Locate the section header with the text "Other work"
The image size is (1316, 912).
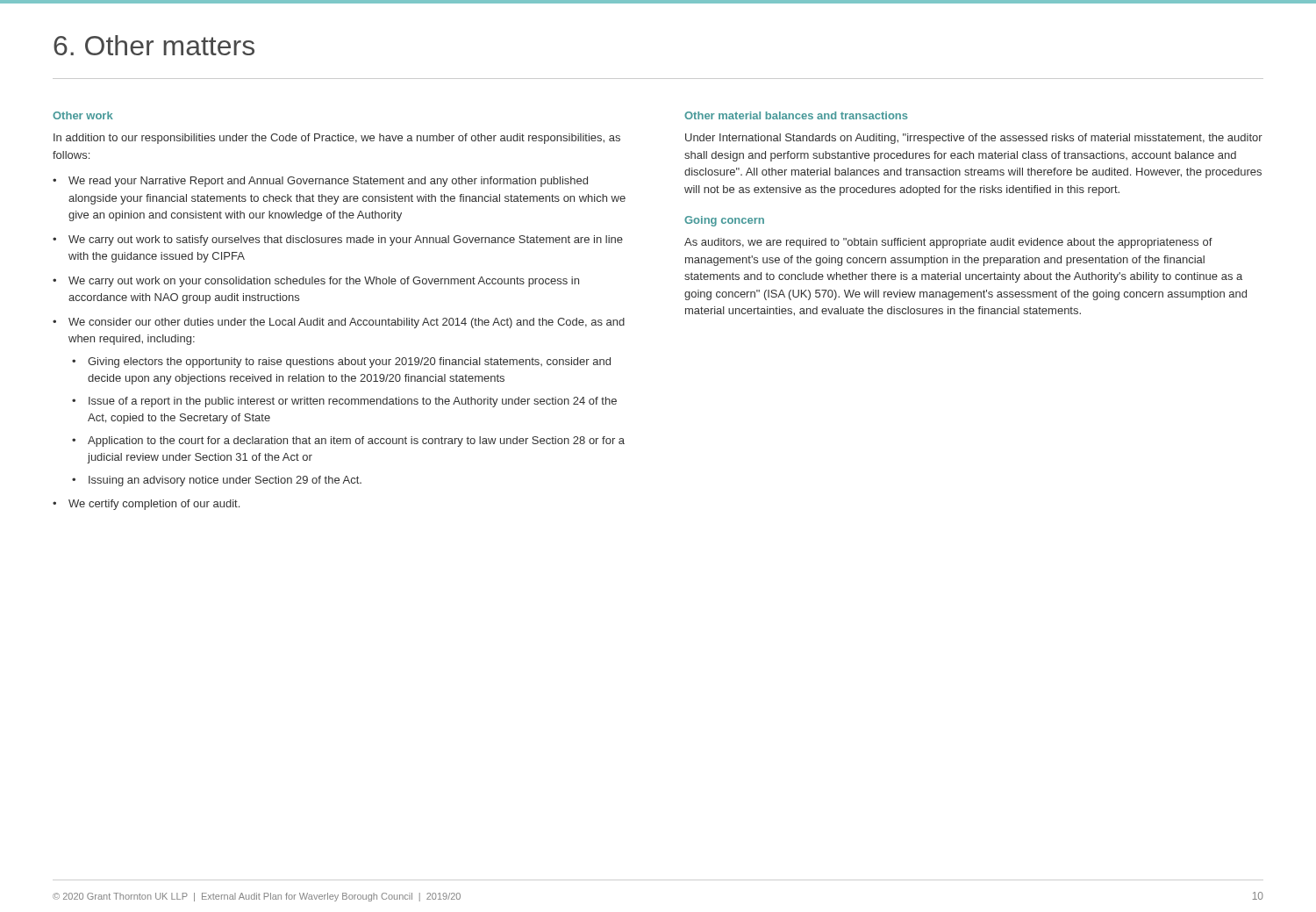pyautogui.click(x=83, y=115)
